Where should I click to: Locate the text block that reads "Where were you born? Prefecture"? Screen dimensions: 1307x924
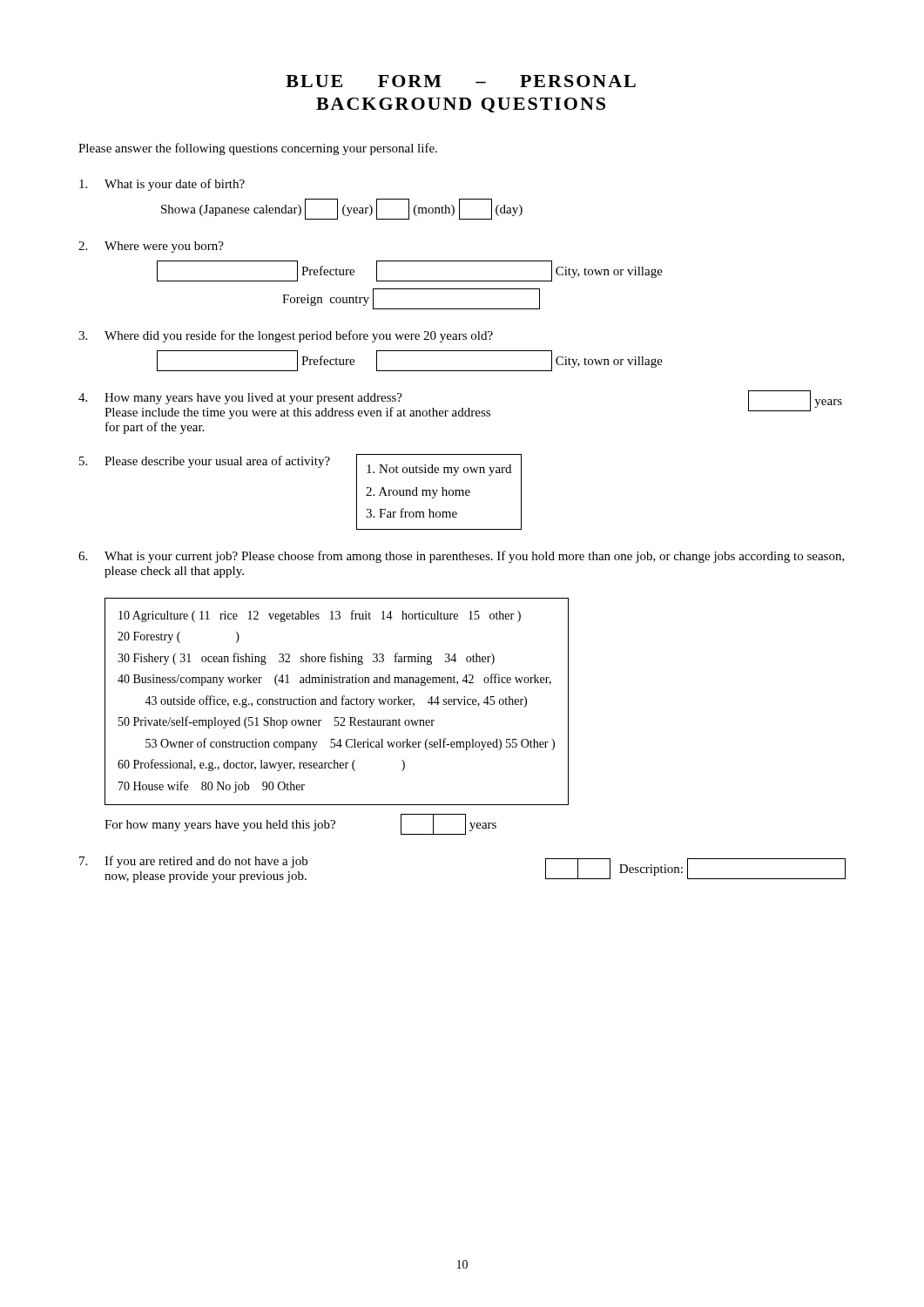click(462, 274)
